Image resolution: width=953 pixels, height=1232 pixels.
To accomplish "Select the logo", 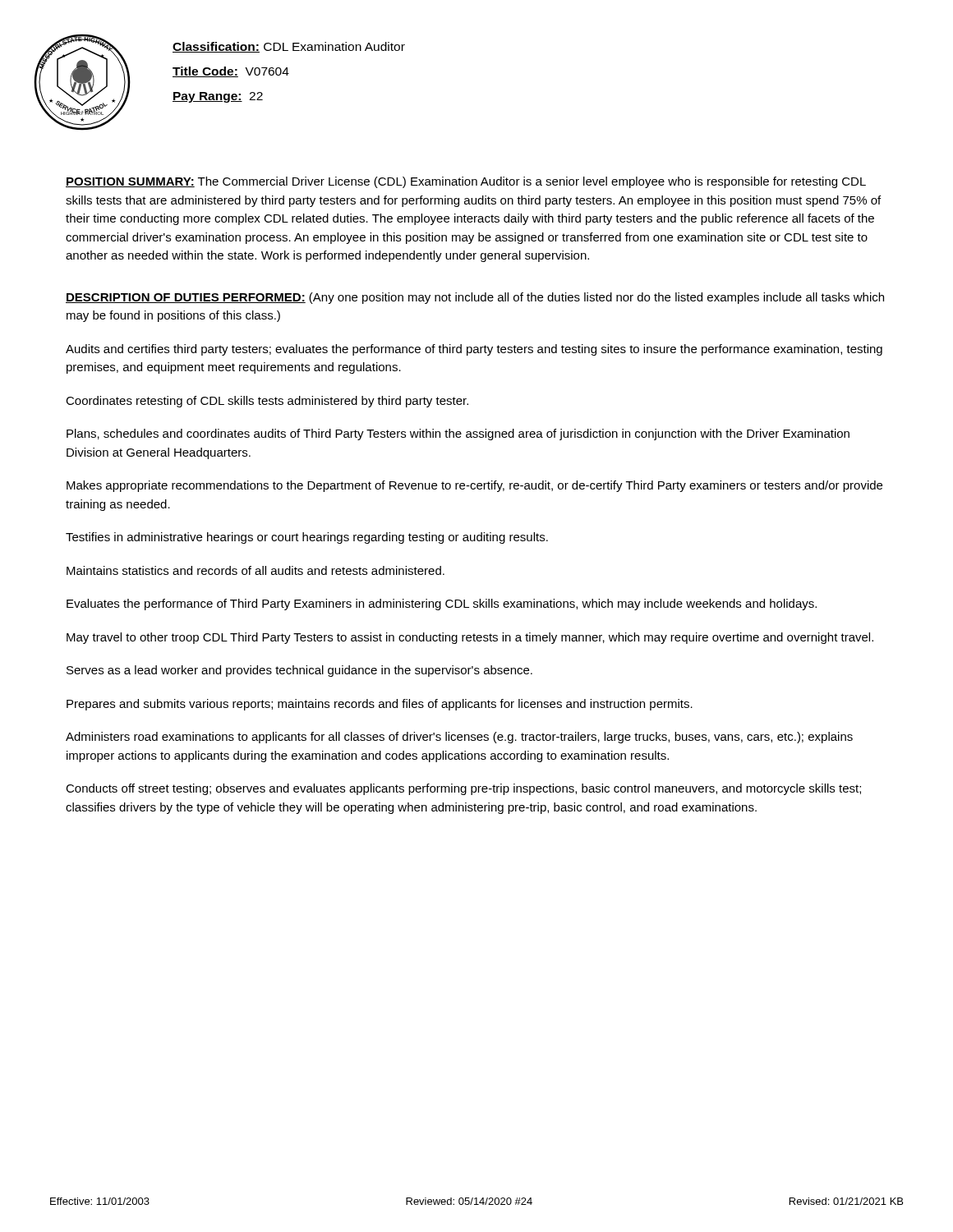I will tap(90, 83).
